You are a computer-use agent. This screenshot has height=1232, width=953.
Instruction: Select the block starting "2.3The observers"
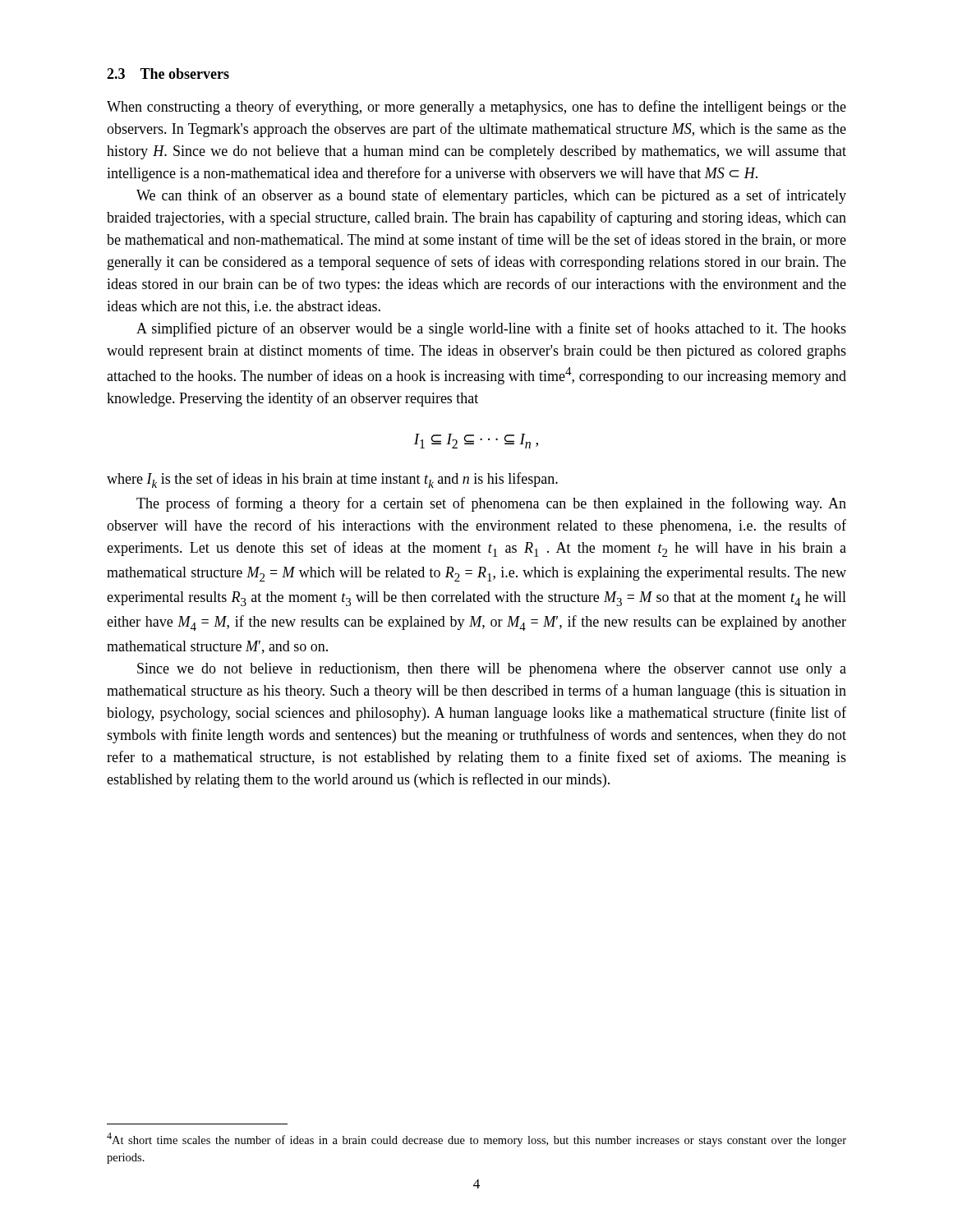(x=168, y=74)
